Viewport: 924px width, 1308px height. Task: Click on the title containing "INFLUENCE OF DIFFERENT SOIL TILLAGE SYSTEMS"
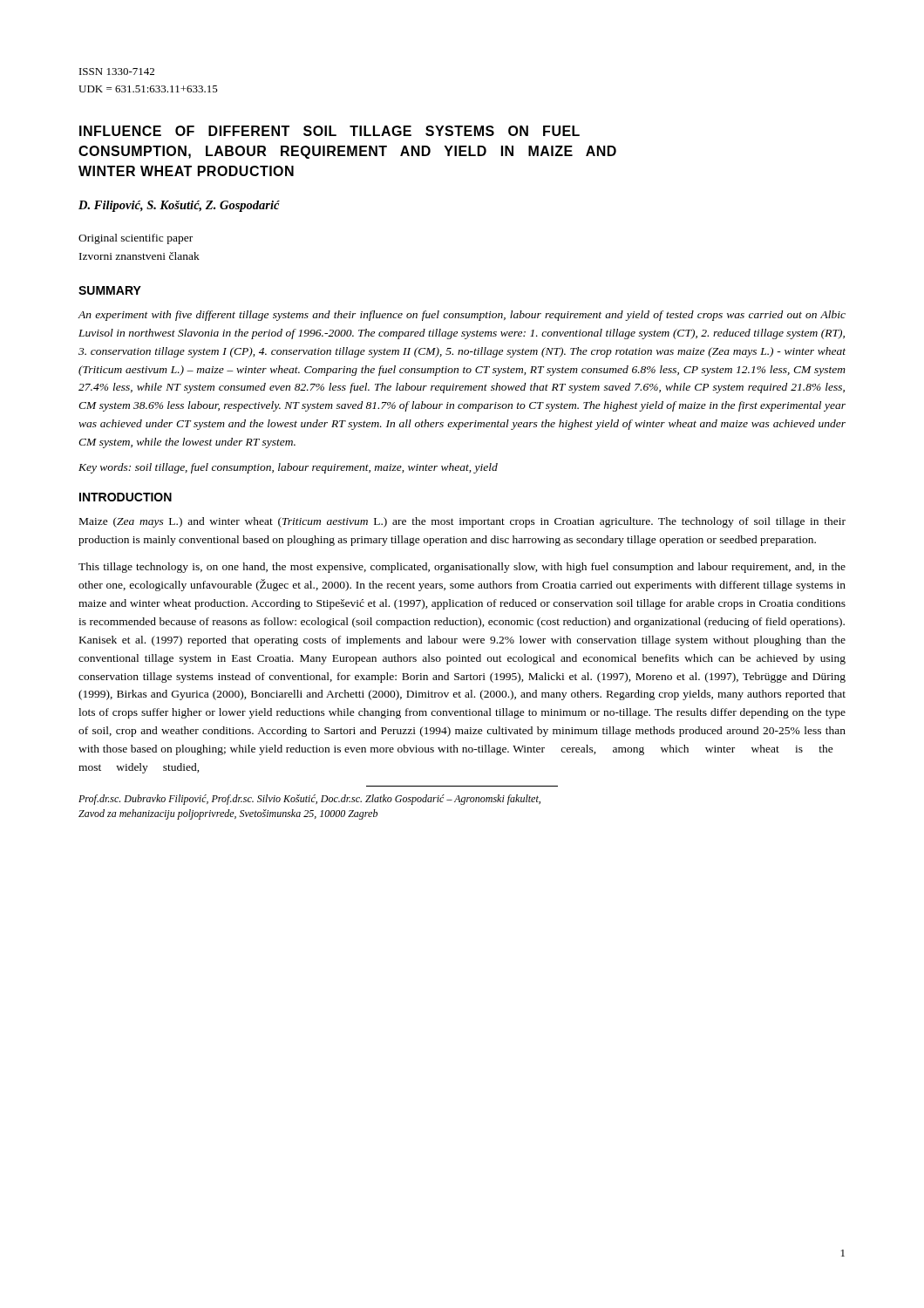pyautogui.click(x=348, y=151)
